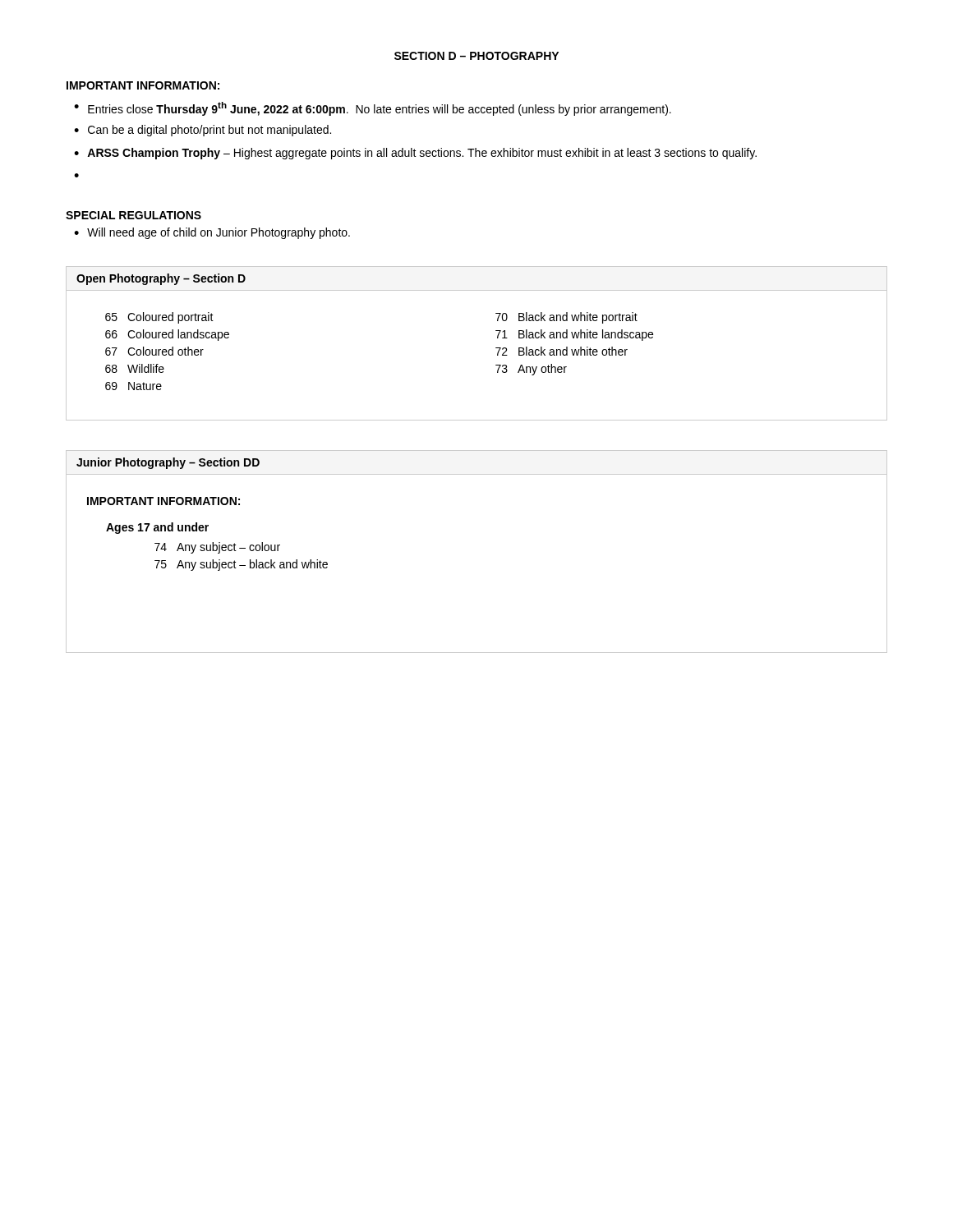
Task: Where does it say "67 Coloured other"?
Action: coord(154,351)
